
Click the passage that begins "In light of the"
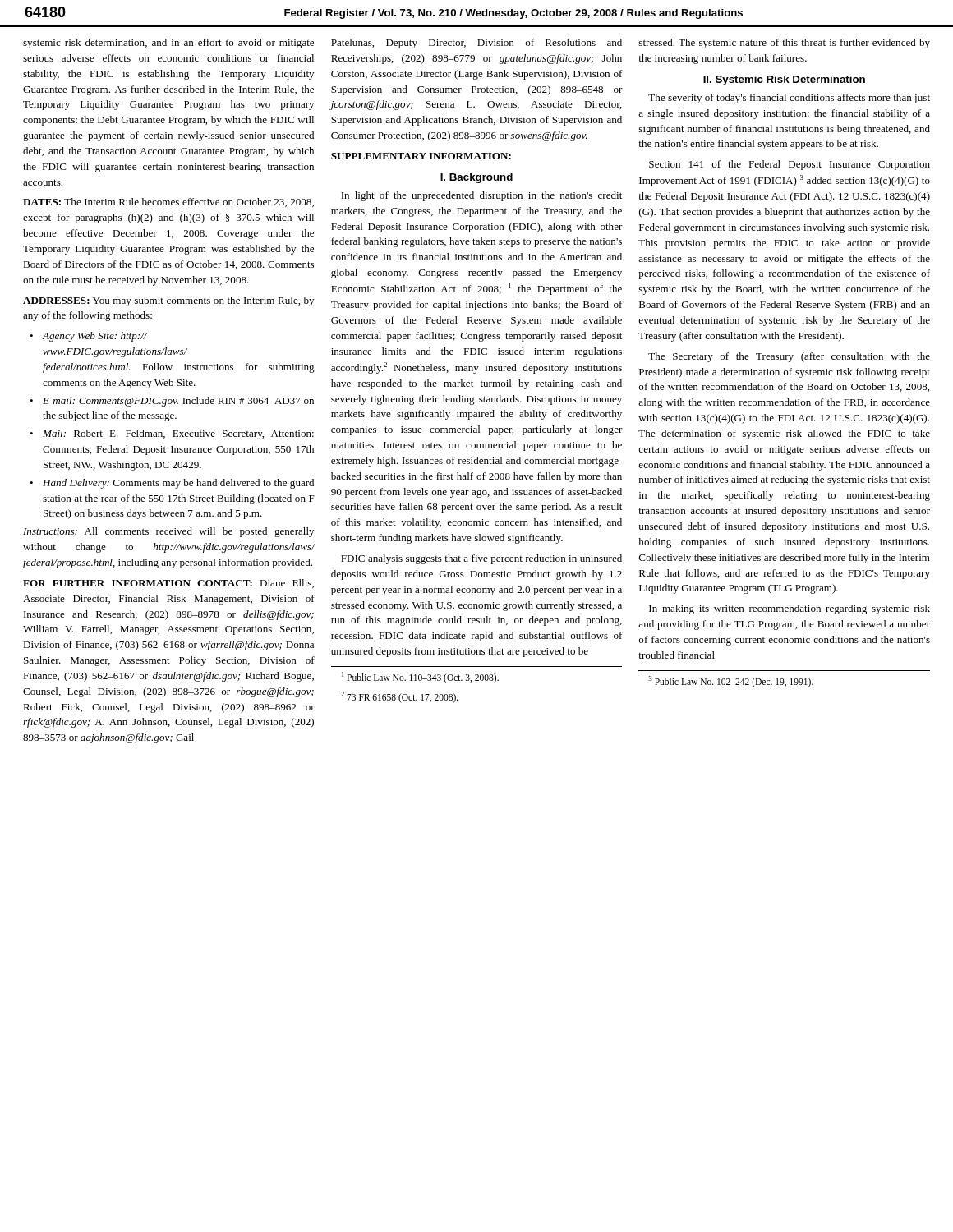click(x=476, y=367)
